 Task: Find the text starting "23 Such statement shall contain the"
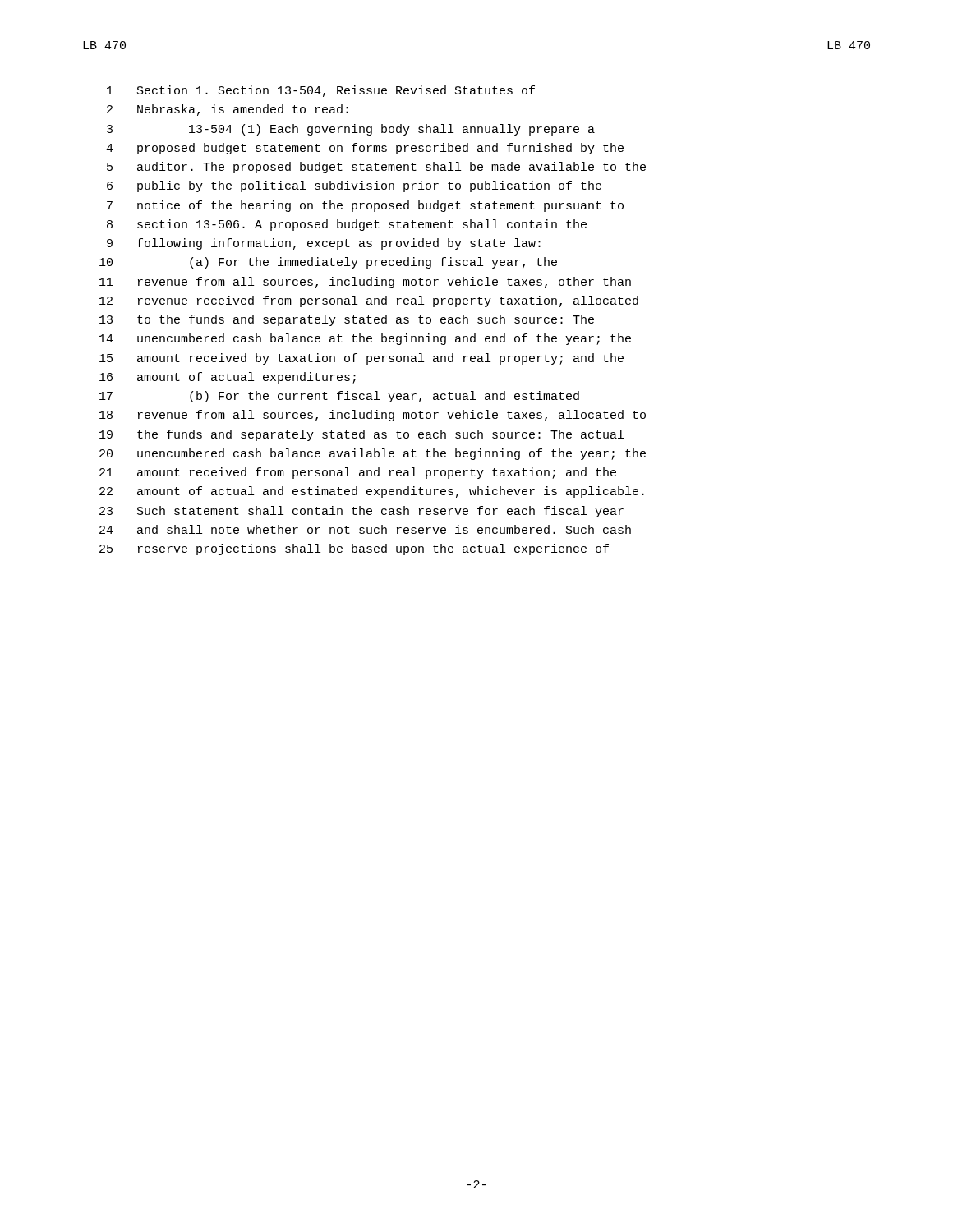pyautogui.click(x=476, y=512)
